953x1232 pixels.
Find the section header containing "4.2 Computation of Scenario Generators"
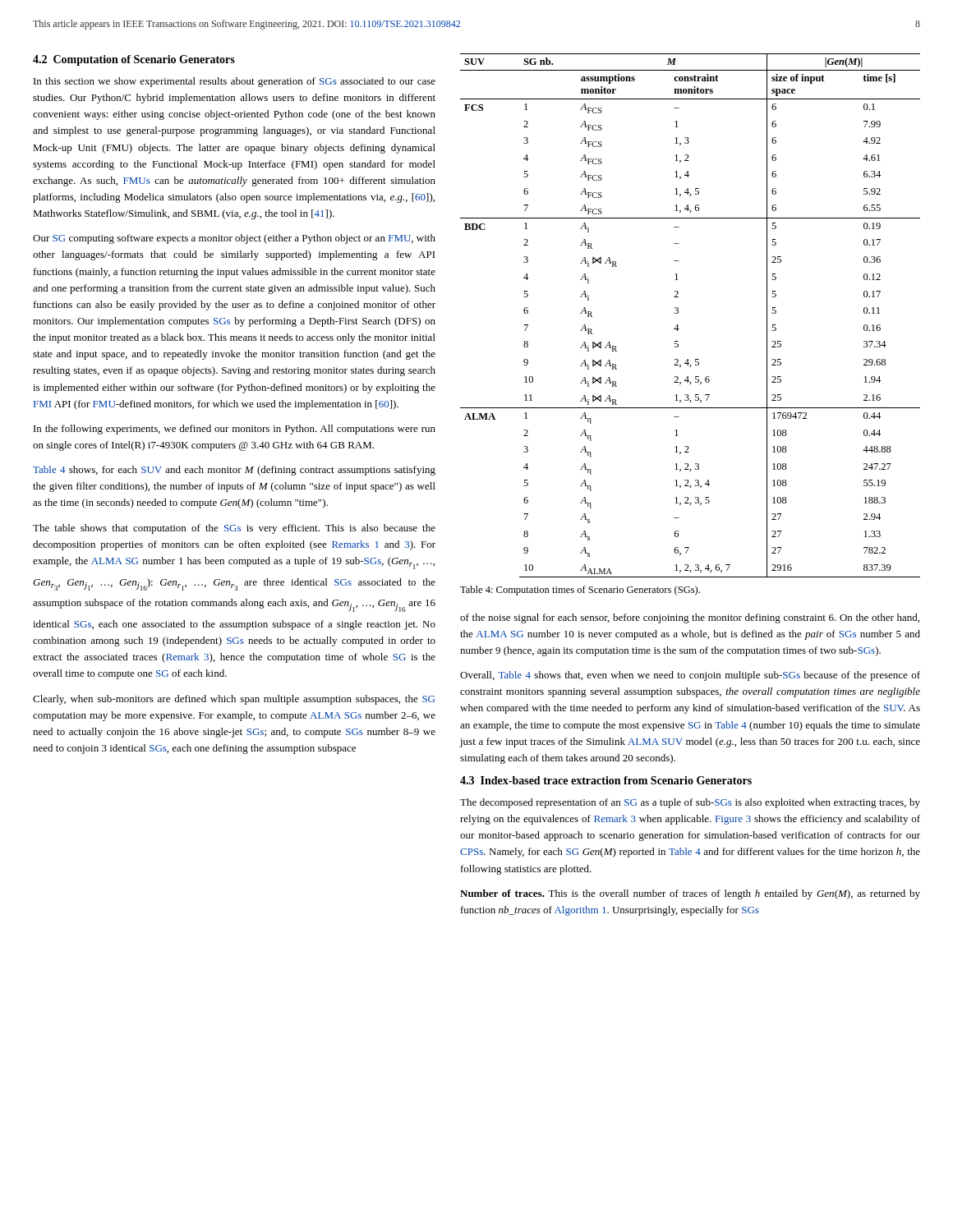pyautogui.click(x=134, y=60)
